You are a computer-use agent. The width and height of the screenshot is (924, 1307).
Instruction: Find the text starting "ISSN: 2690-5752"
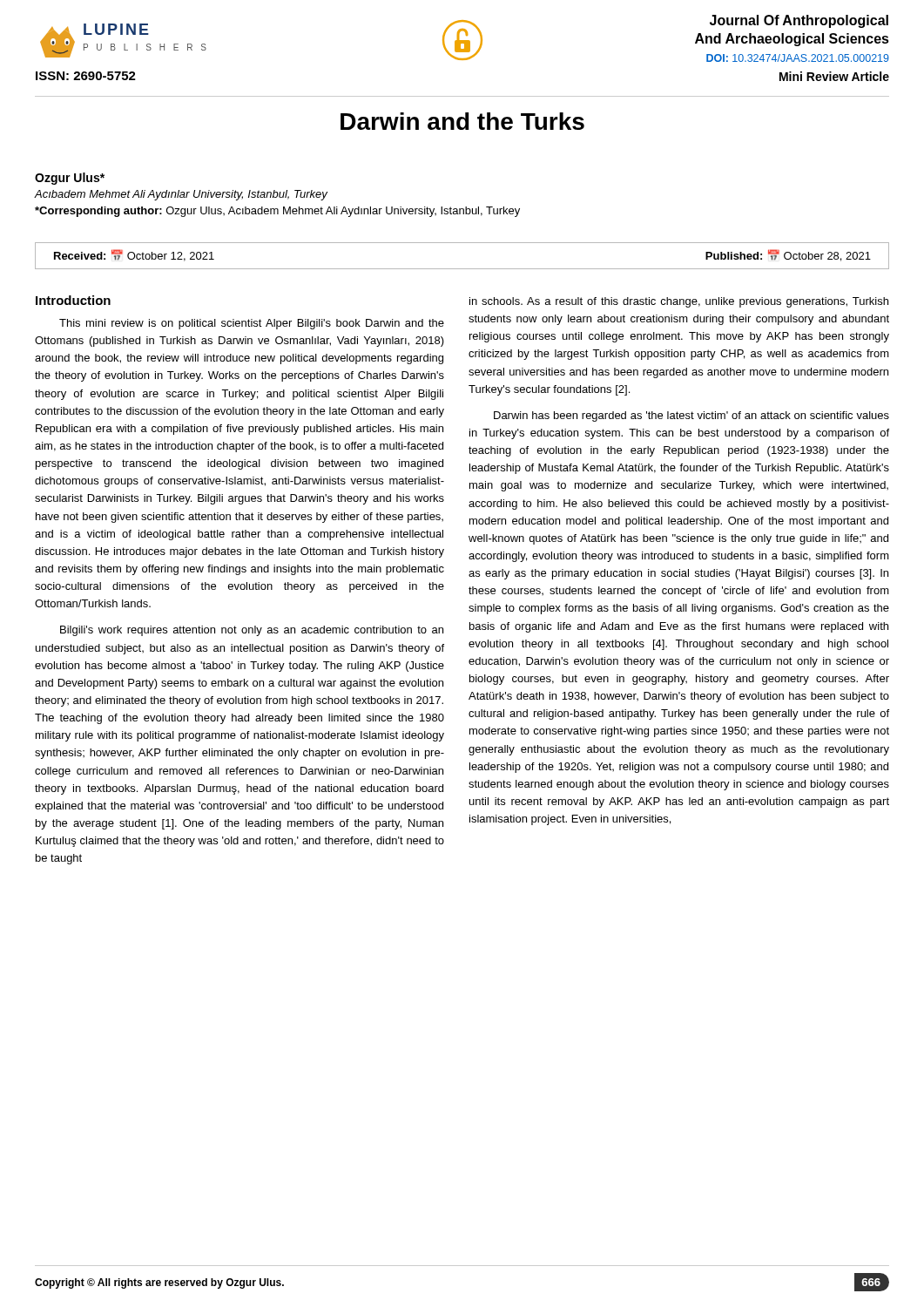click(85, 75)
